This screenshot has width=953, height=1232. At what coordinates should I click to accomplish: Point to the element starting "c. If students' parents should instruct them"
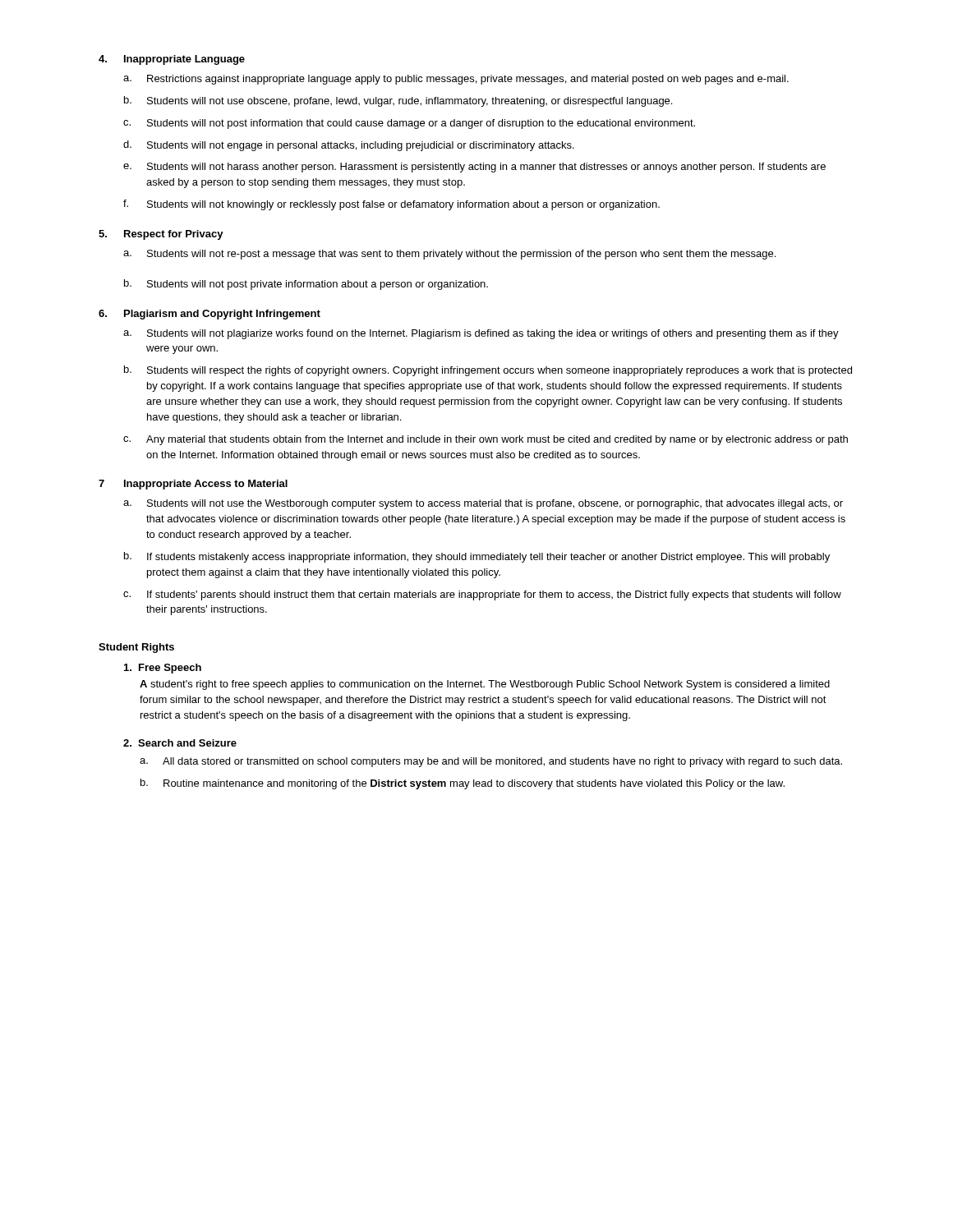pyautogui.click(x=489, y=602)
